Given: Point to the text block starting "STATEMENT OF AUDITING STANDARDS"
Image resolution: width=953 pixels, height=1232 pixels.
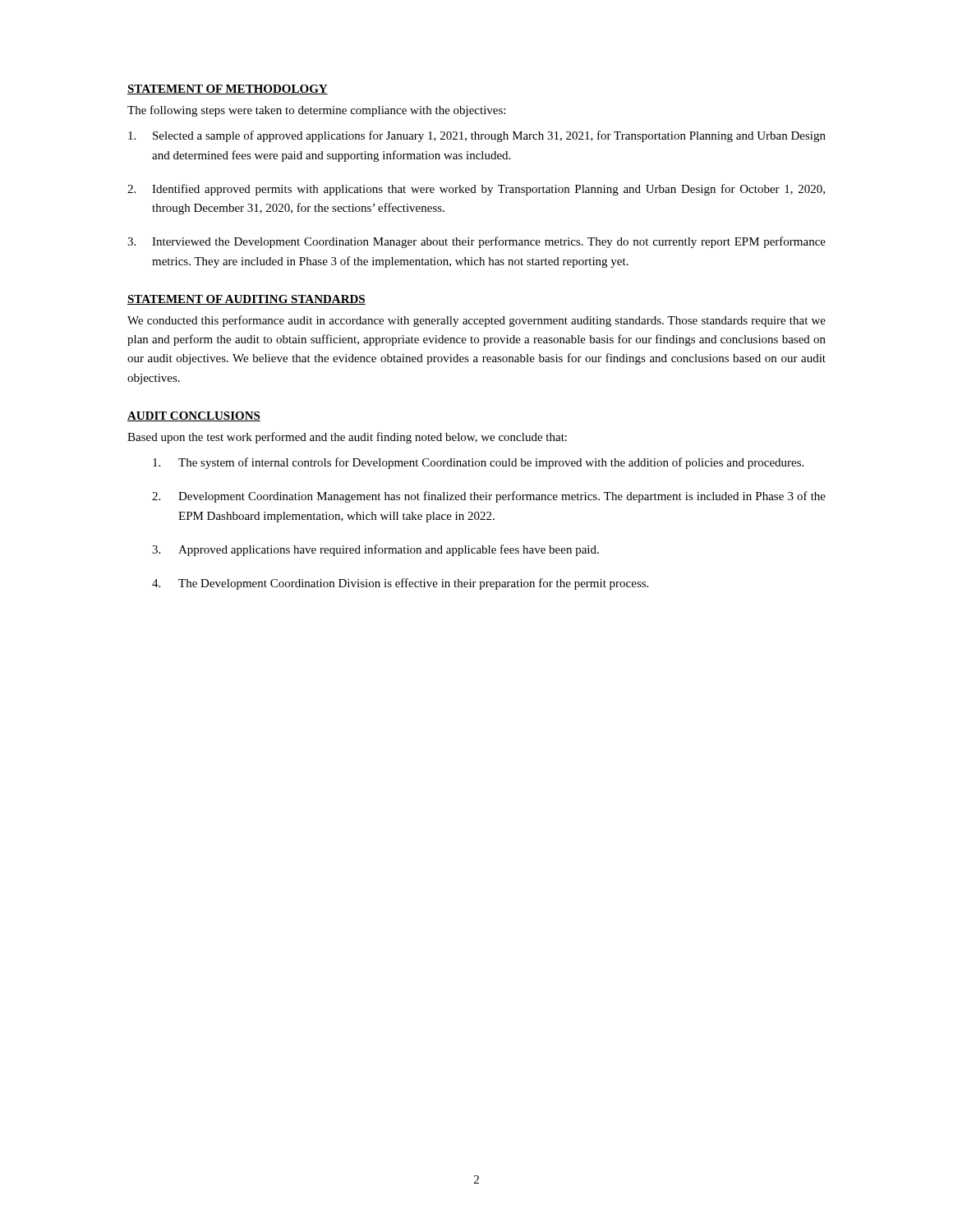Looking at the screenshot, I should click(246, 299).
